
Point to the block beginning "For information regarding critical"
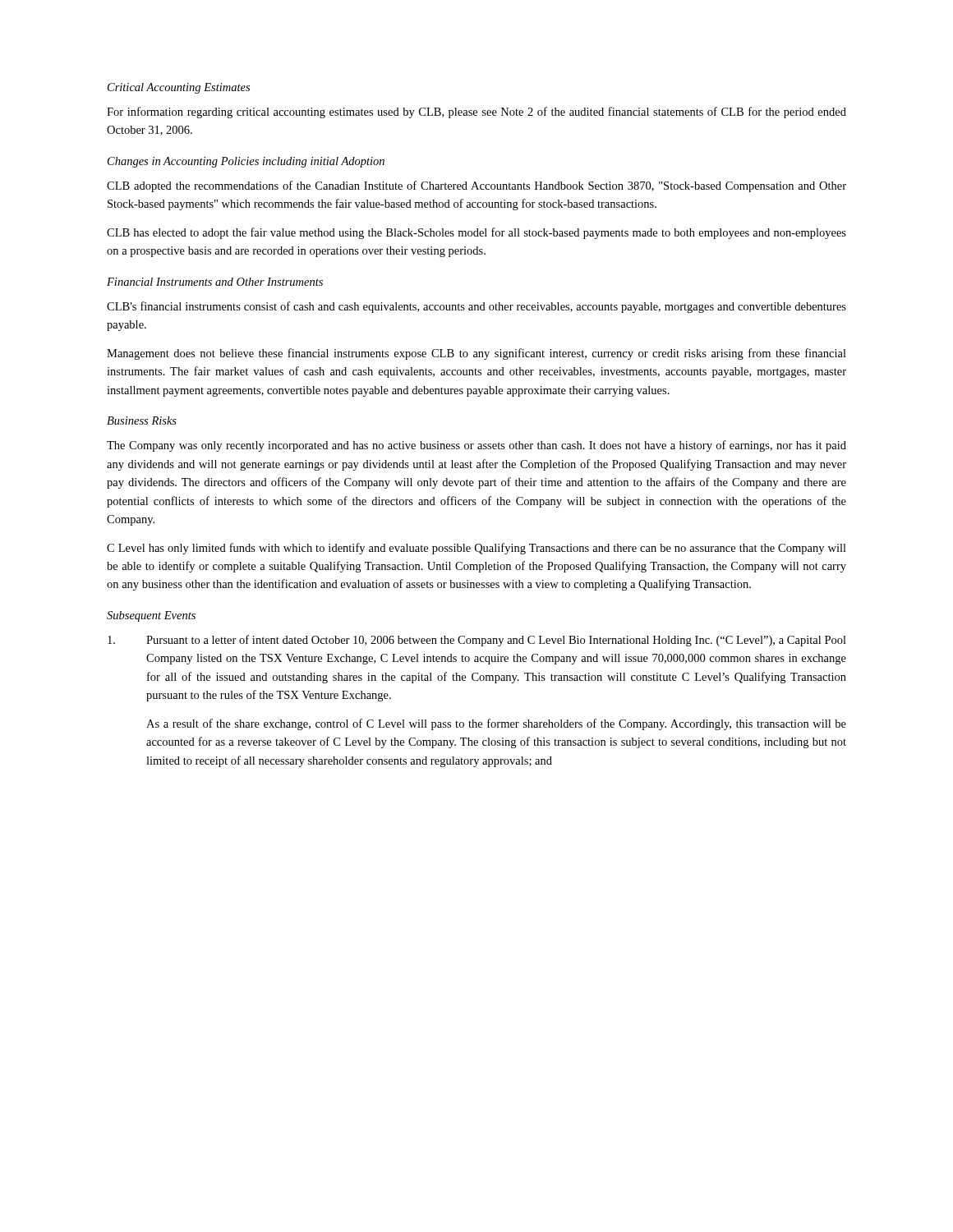476,121
